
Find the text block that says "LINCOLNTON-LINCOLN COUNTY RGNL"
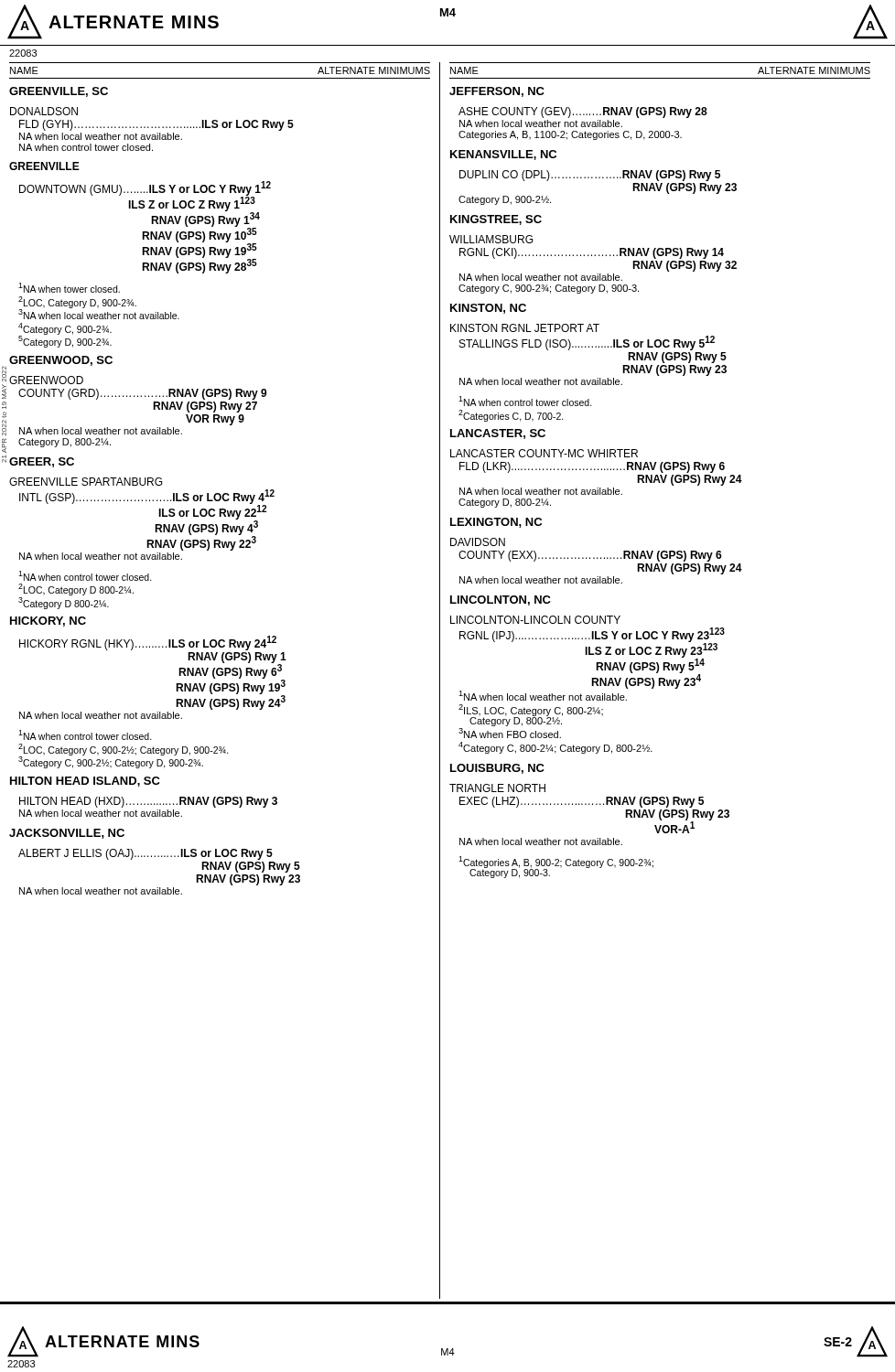[660, 684]
